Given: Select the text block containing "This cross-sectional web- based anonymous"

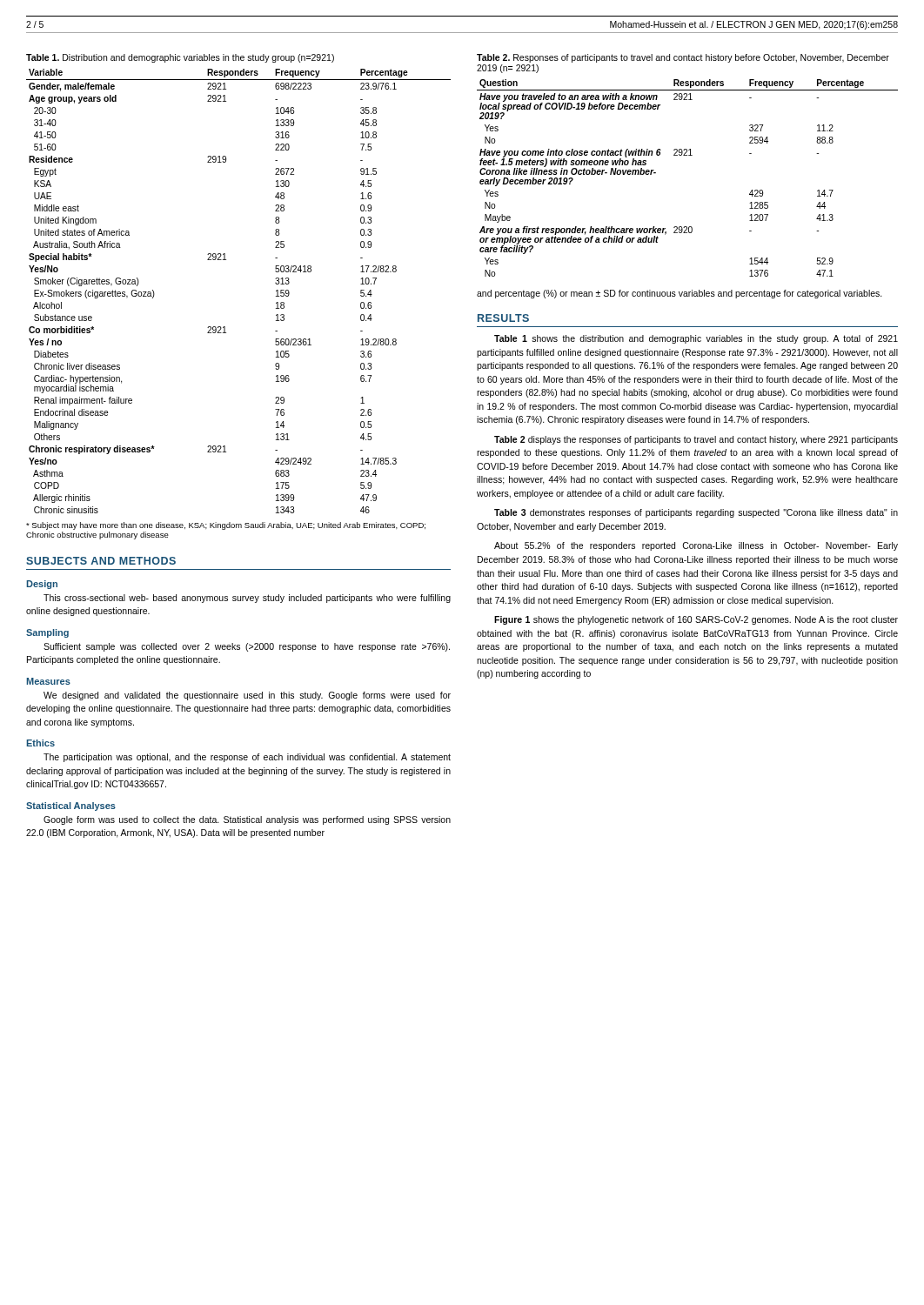Looking at the screenshot, I should tap(238, 604).
